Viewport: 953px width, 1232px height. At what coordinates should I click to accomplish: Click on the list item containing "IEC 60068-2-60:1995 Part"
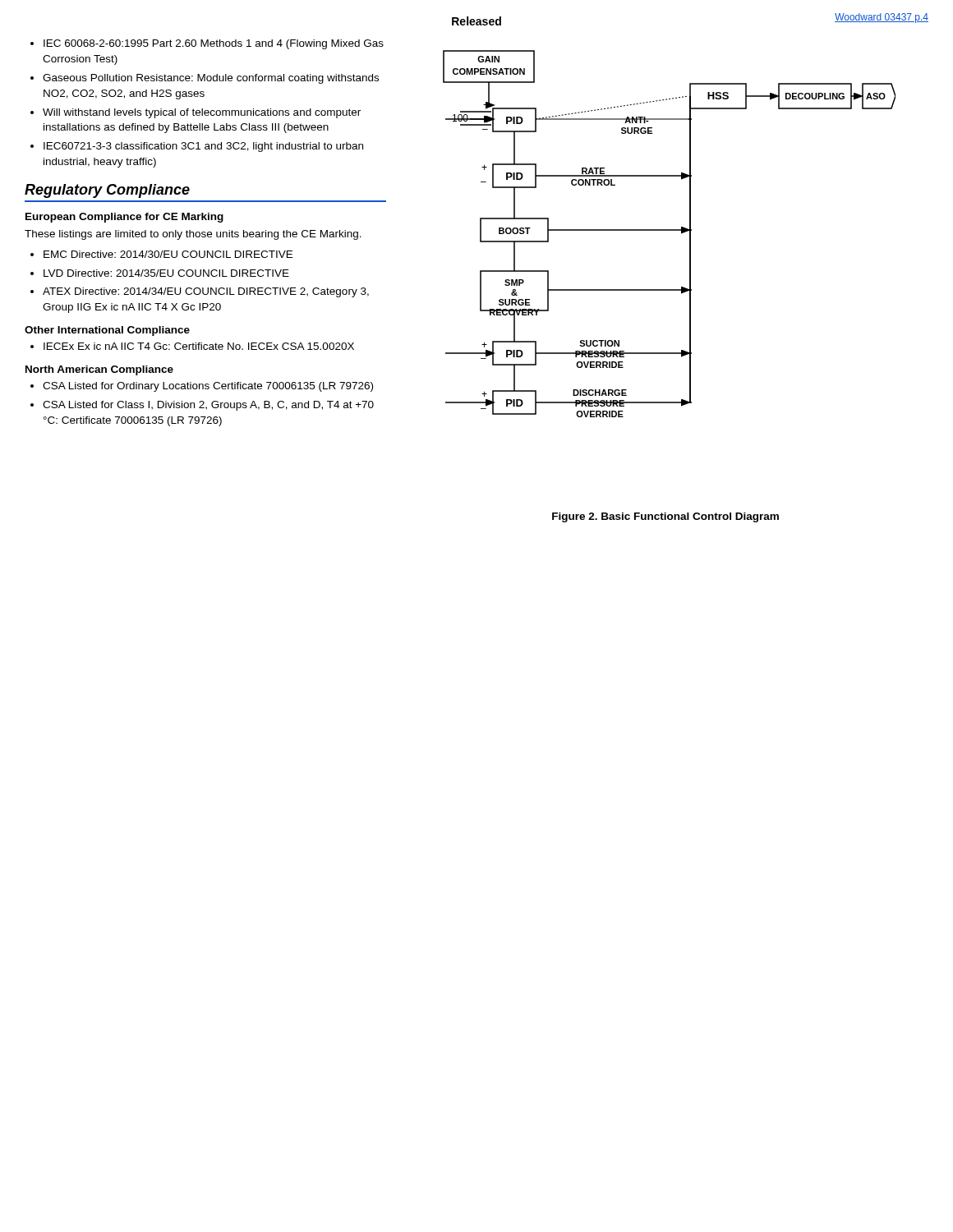point(213,51)
